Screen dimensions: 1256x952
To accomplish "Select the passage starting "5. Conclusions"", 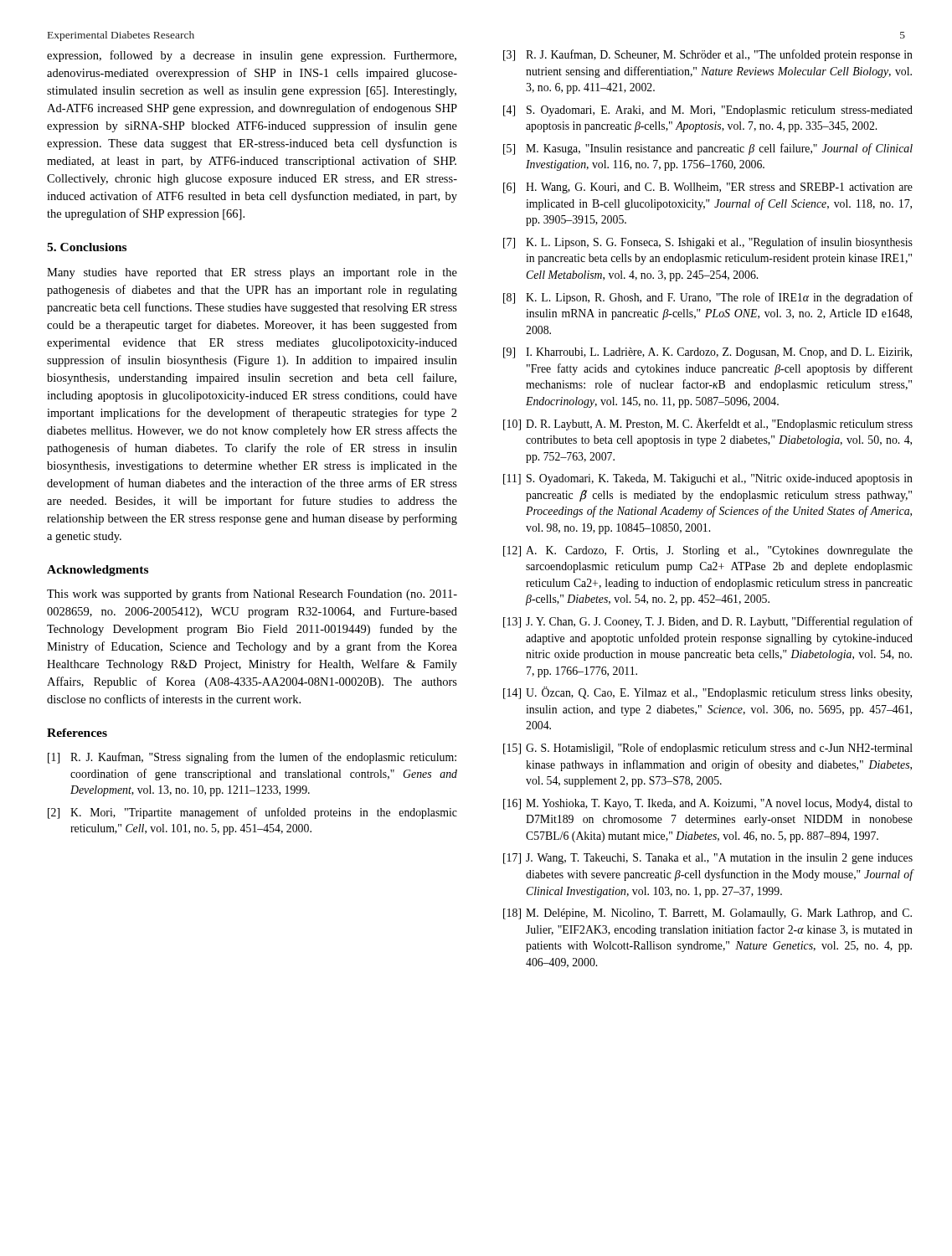I will [x=87, y=247].
